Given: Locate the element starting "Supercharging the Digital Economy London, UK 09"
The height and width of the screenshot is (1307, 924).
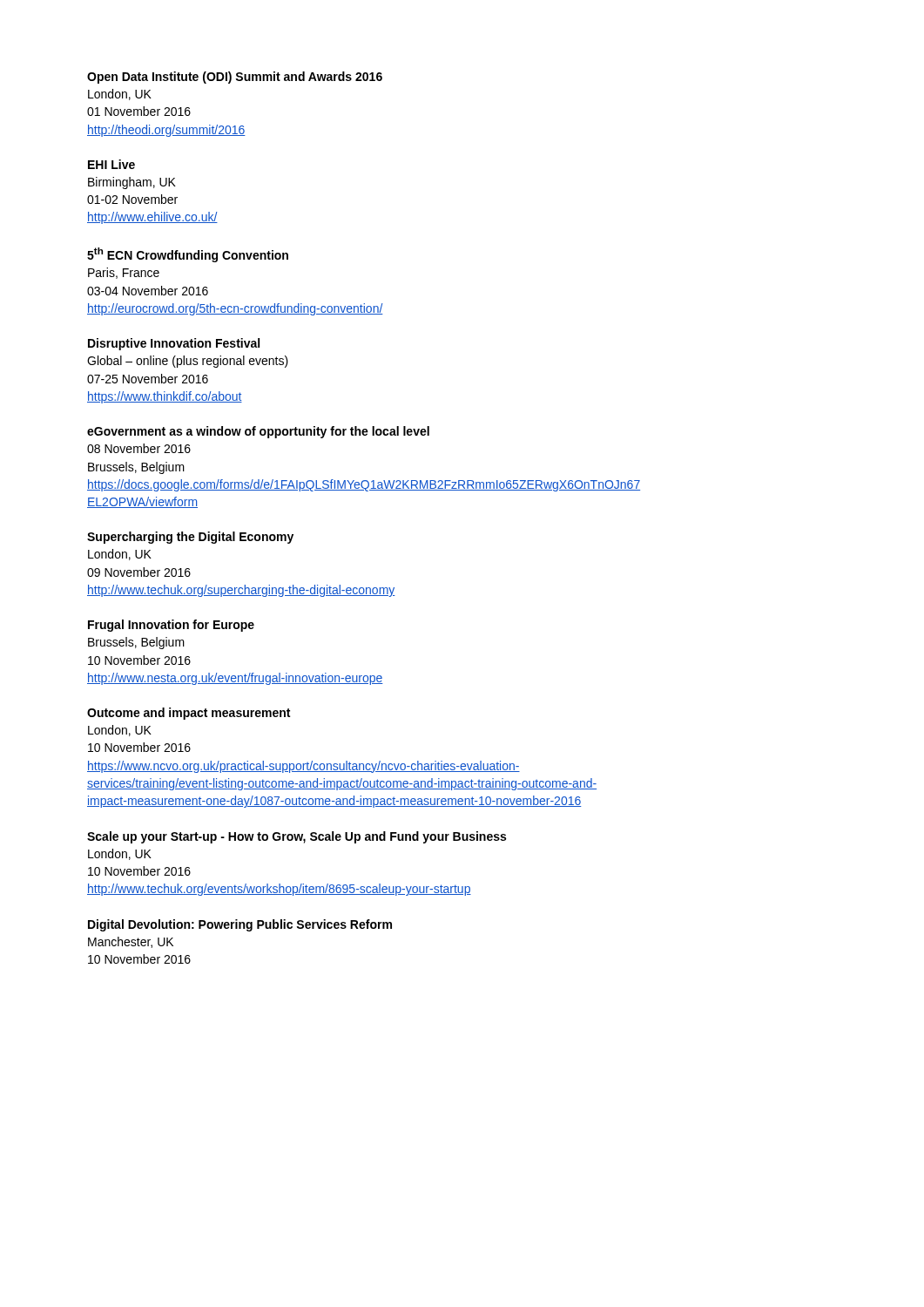Looking at the screenshot, I should pyautogui.click(x=190, y=538).
